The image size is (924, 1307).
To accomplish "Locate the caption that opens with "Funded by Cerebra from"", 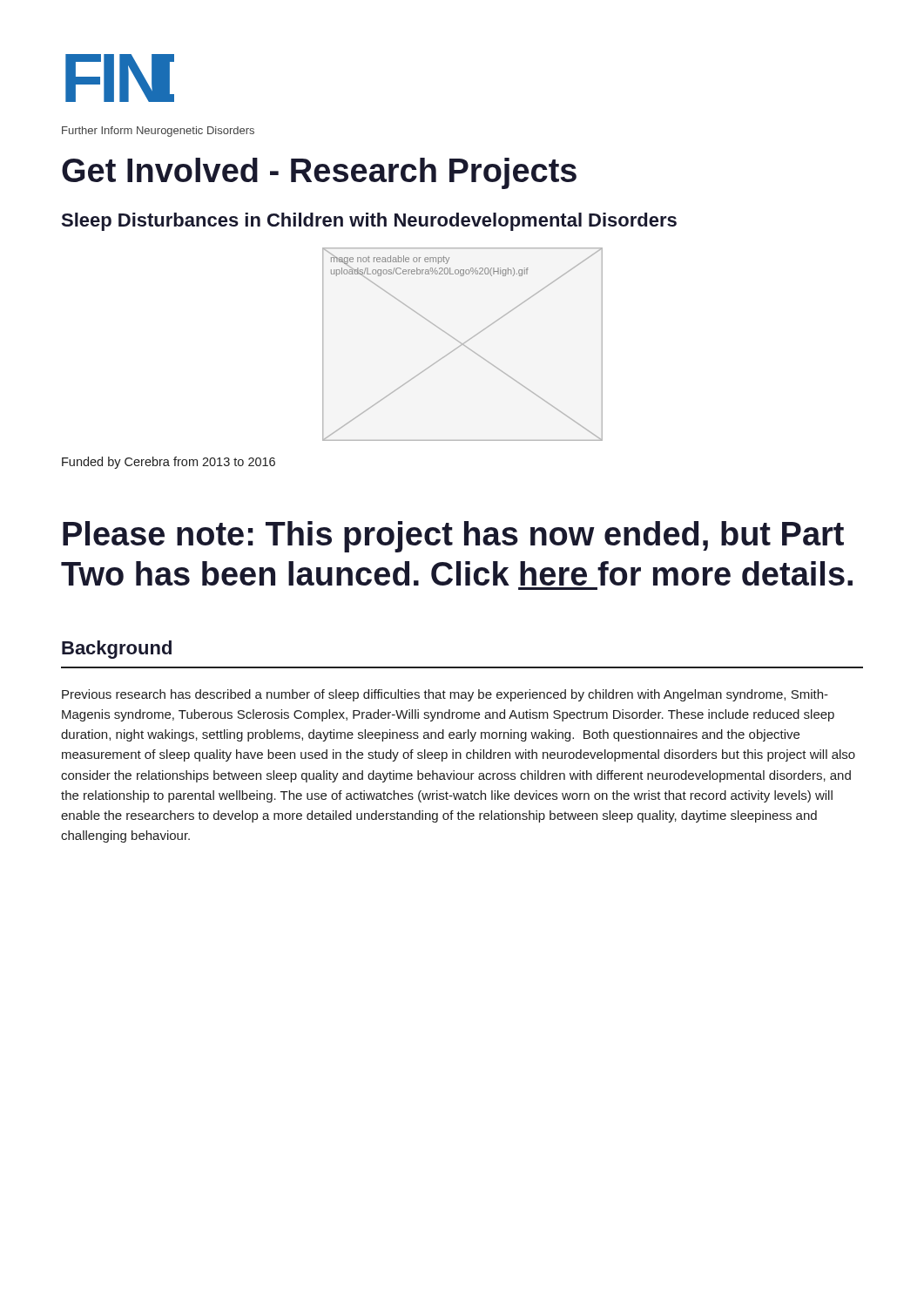I will [x=168, y=462].
